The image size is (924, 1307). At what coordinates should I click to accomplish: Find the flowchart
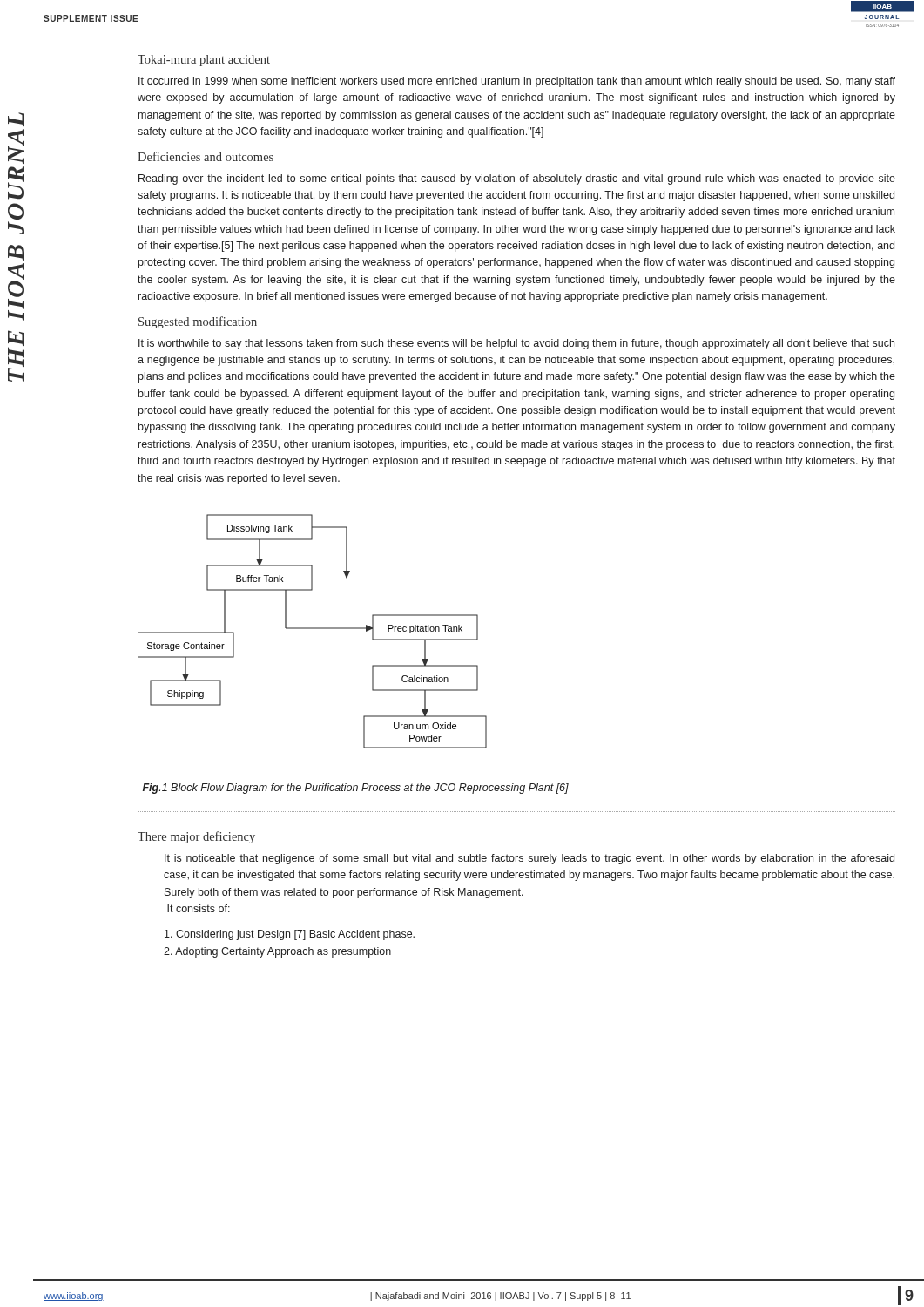[516, 641]
